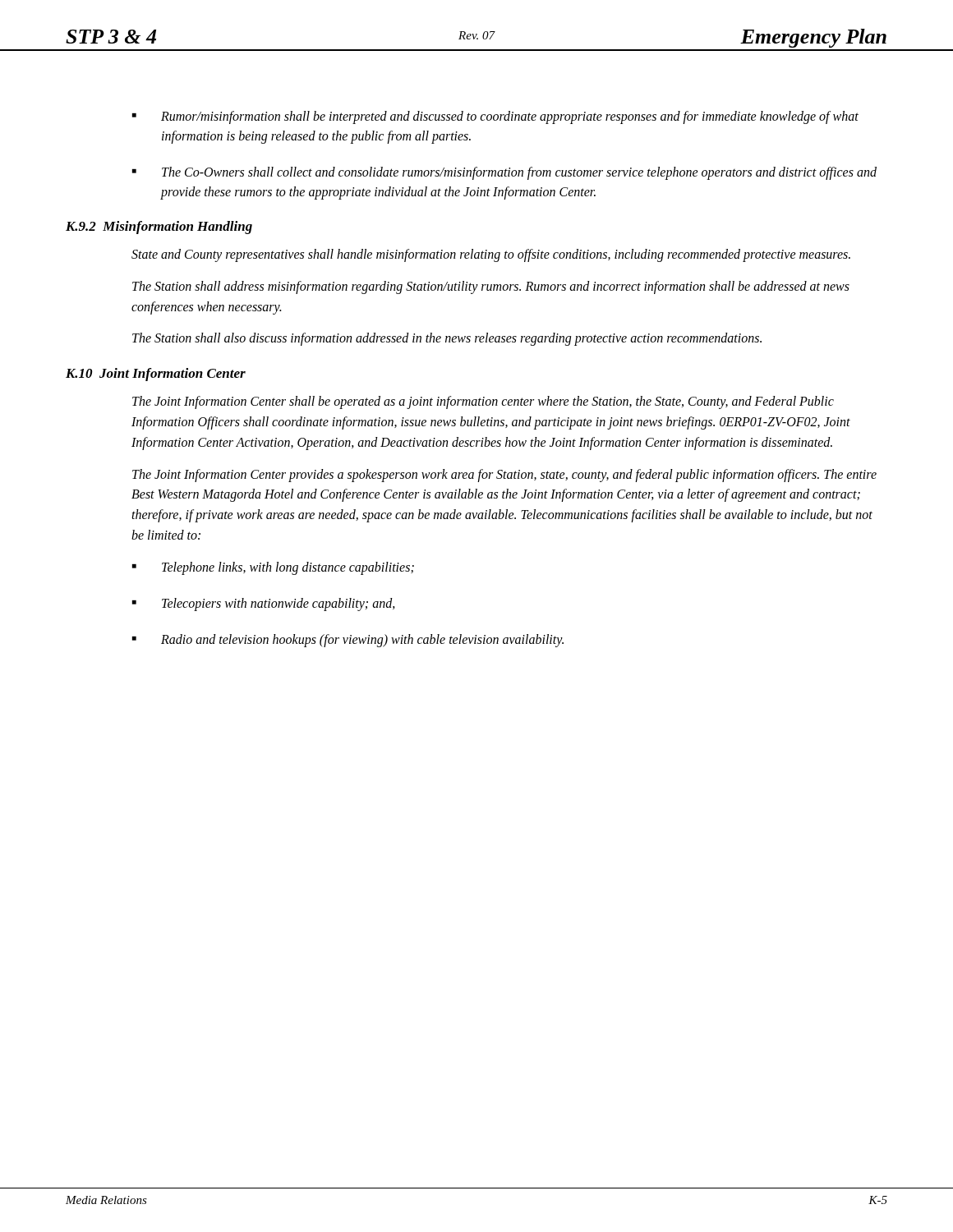
Task: Click on the text block that reads "The Station shall also discuss information"
Action: [x=447, y=338]
